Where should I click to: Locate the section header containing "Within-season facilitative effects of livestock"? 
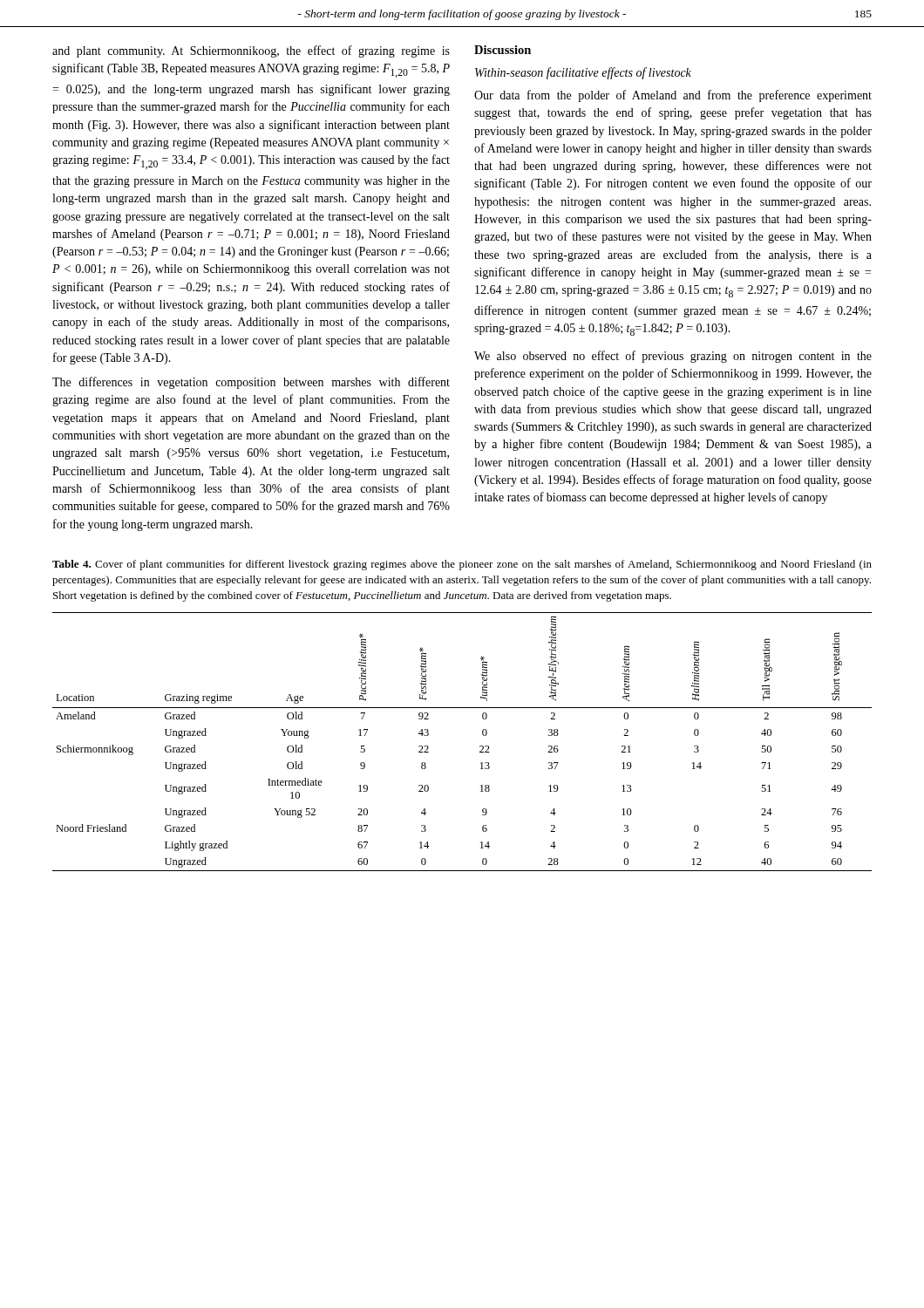(583, 73)
